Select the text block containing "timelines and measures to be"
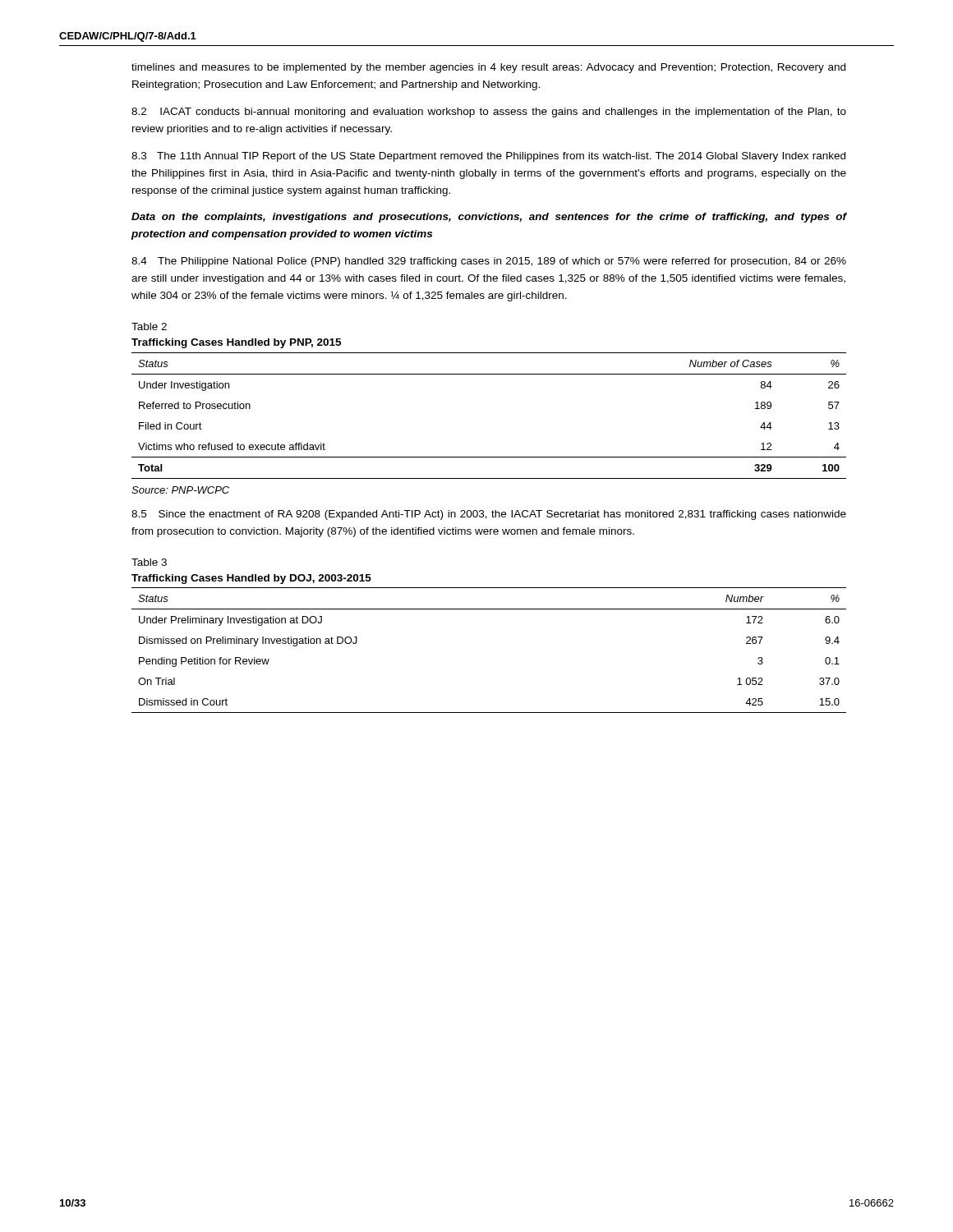Viewport: 953px width, 1232px height. point(489,76)
